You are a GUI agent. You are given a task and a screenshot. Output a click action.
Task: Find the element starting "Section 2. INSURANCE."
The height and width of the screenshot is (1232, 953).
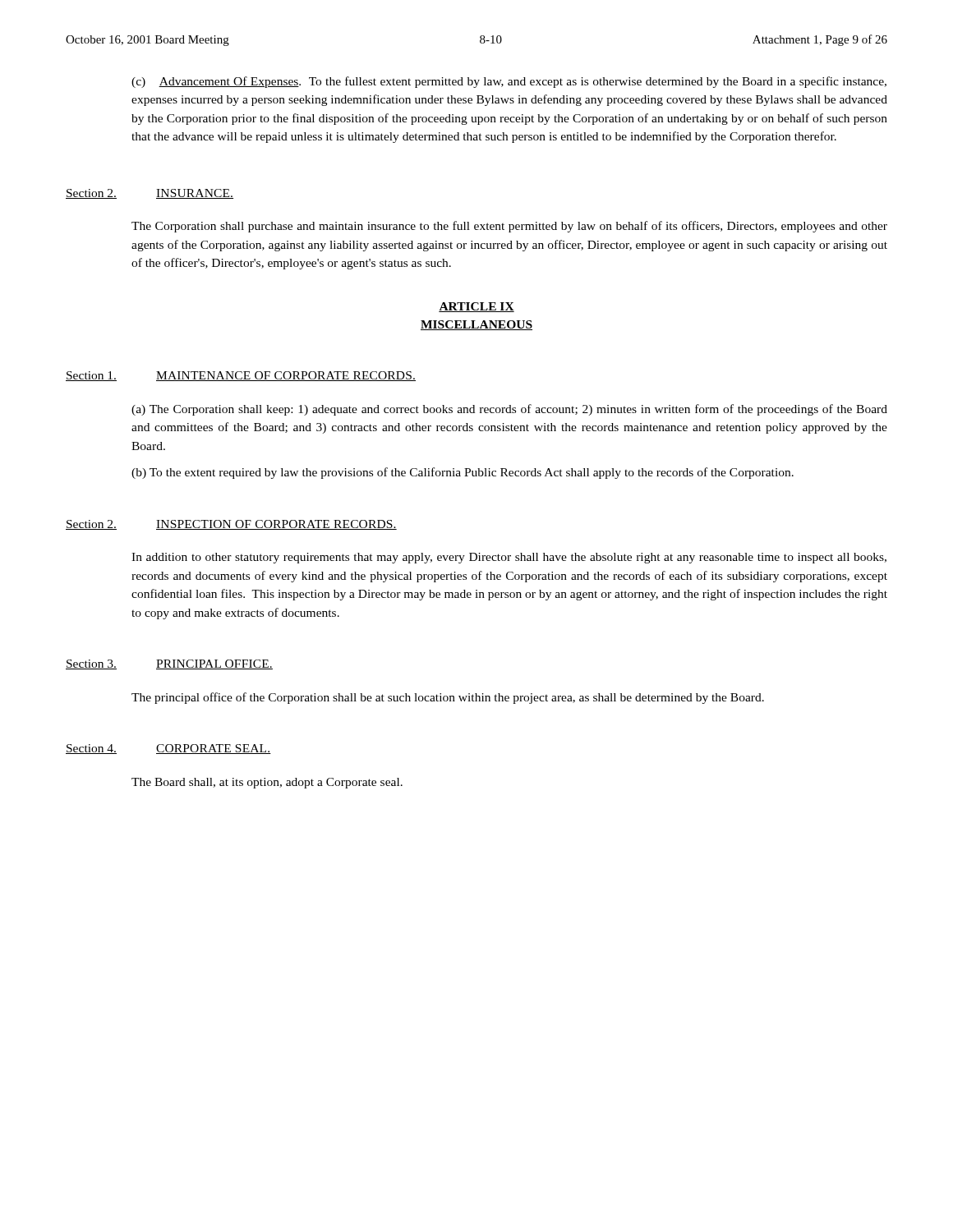[x=150, y=193]
